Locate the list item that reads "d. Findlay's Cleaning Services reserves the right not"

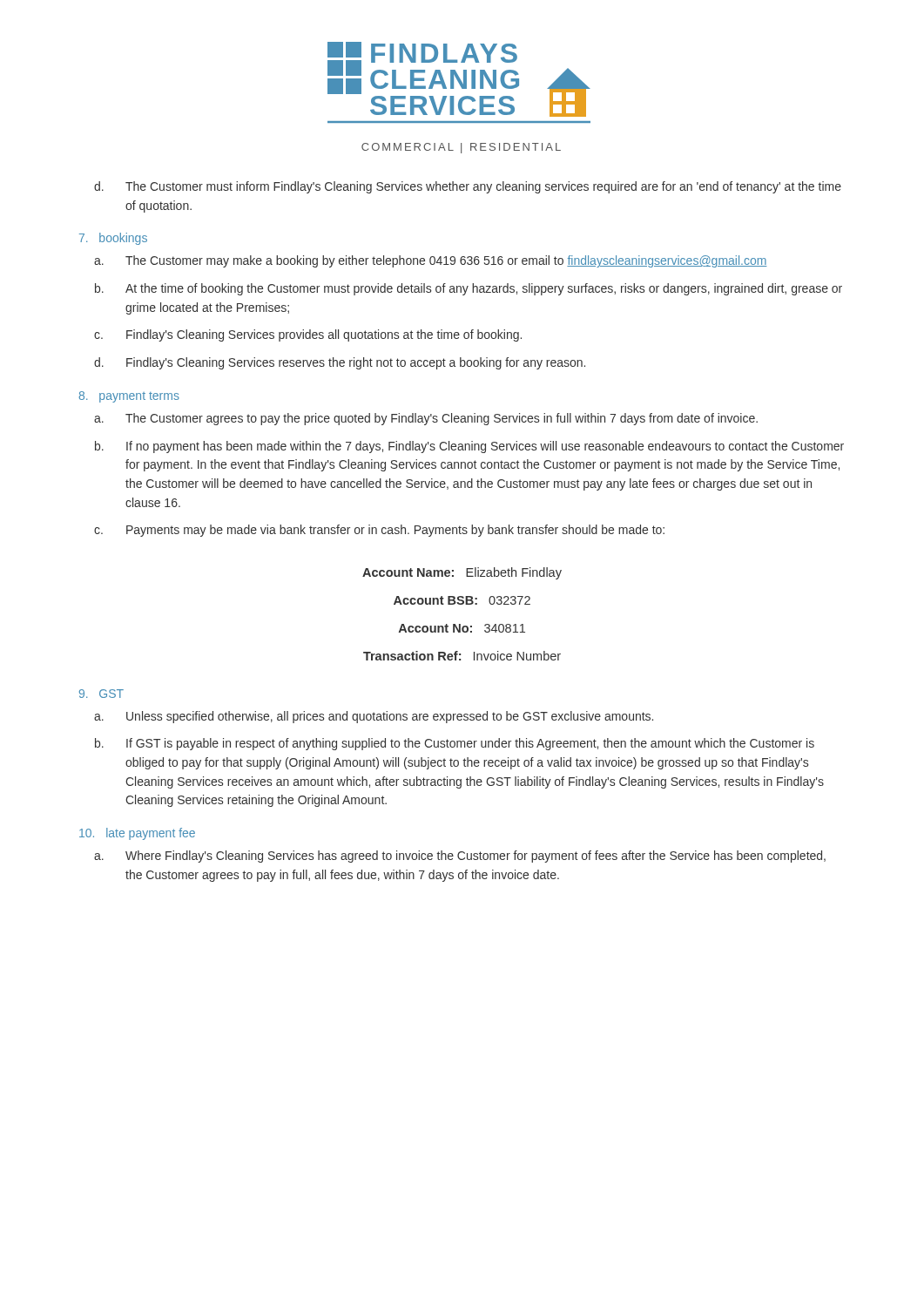coord(462,363)
